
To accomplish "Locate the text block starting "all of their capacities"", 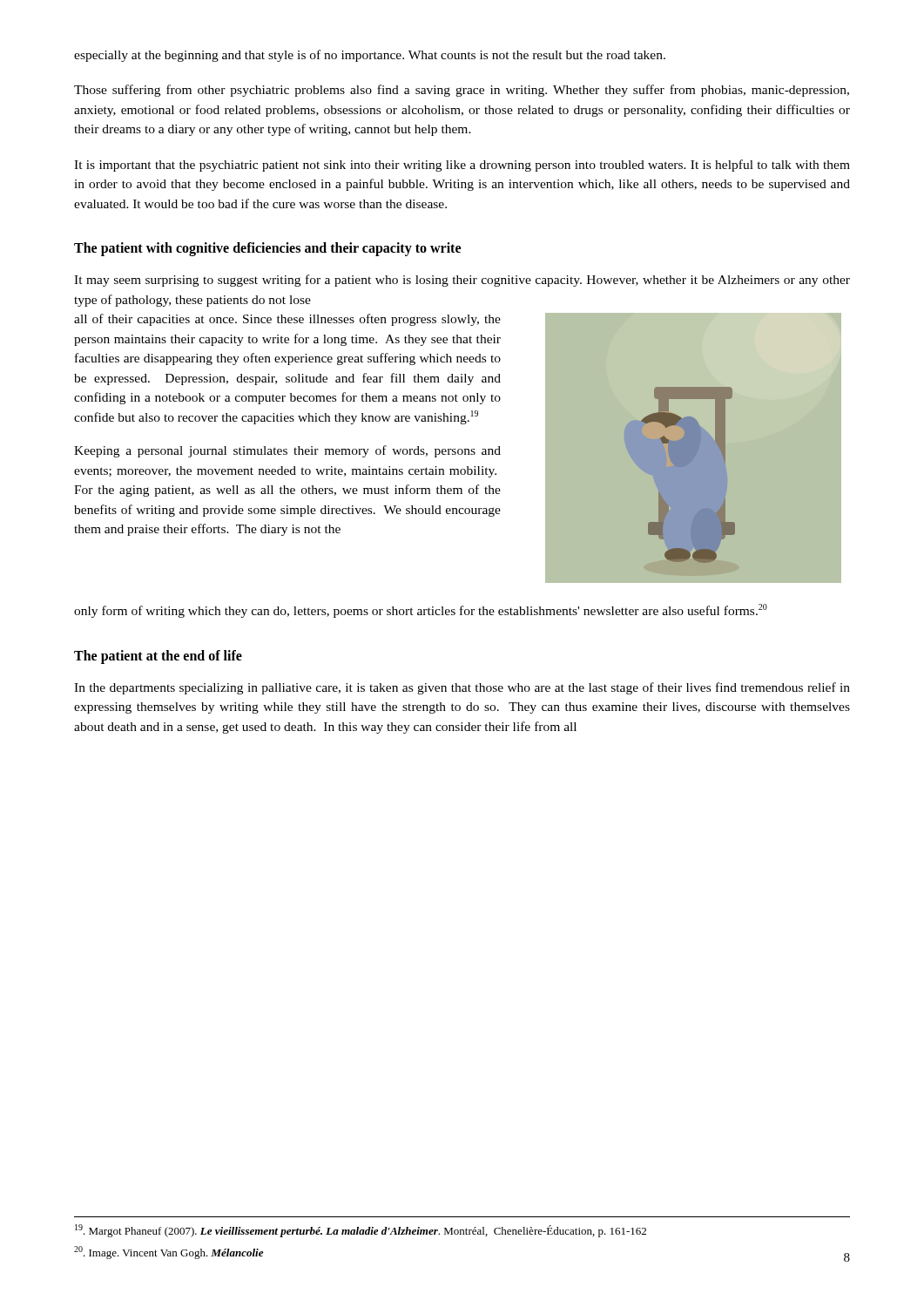I will tap(287, 424).
